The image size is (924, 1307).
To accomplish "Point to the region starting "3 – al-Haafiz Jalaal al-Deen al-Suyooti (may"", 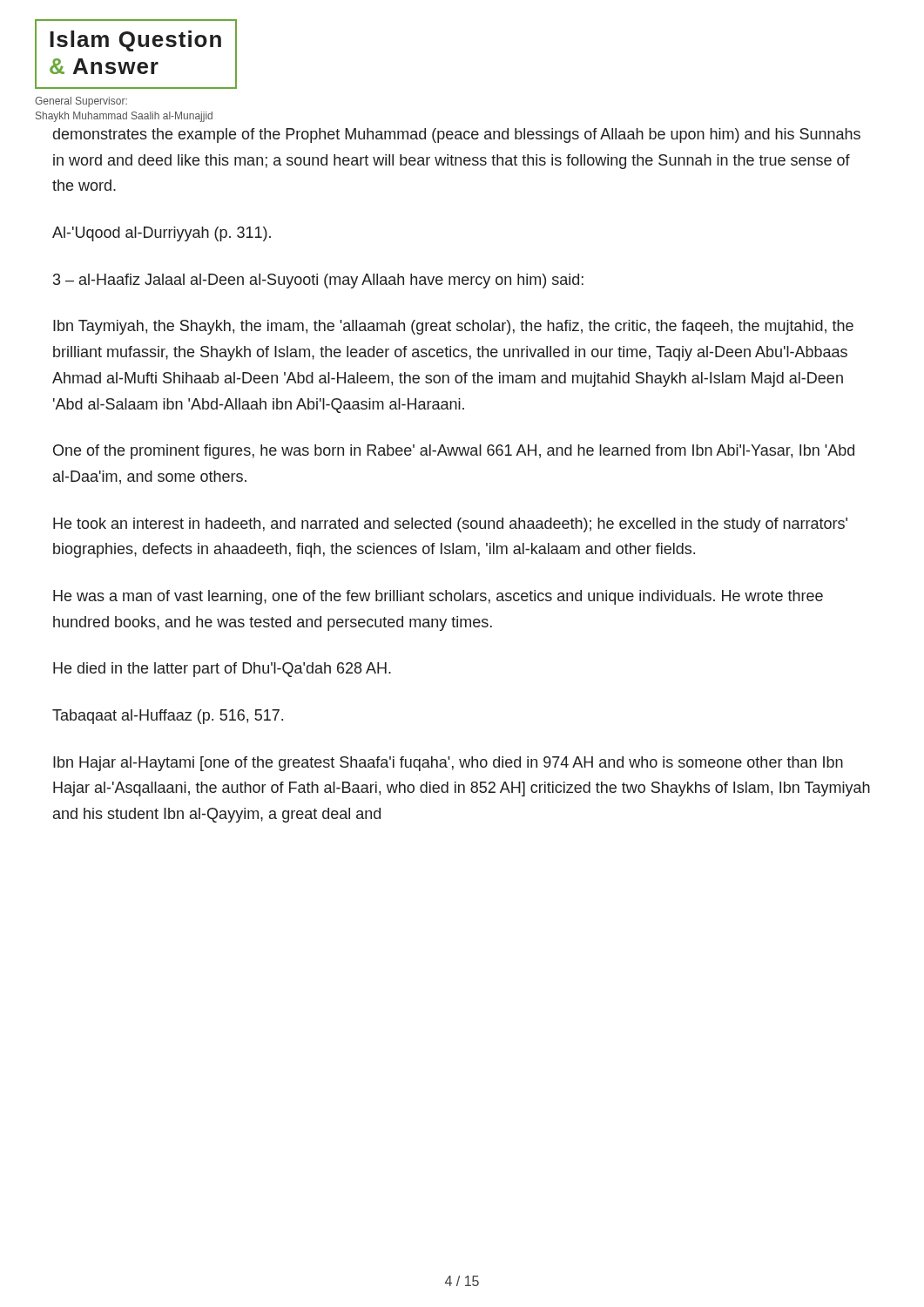I will click(318, 280).
